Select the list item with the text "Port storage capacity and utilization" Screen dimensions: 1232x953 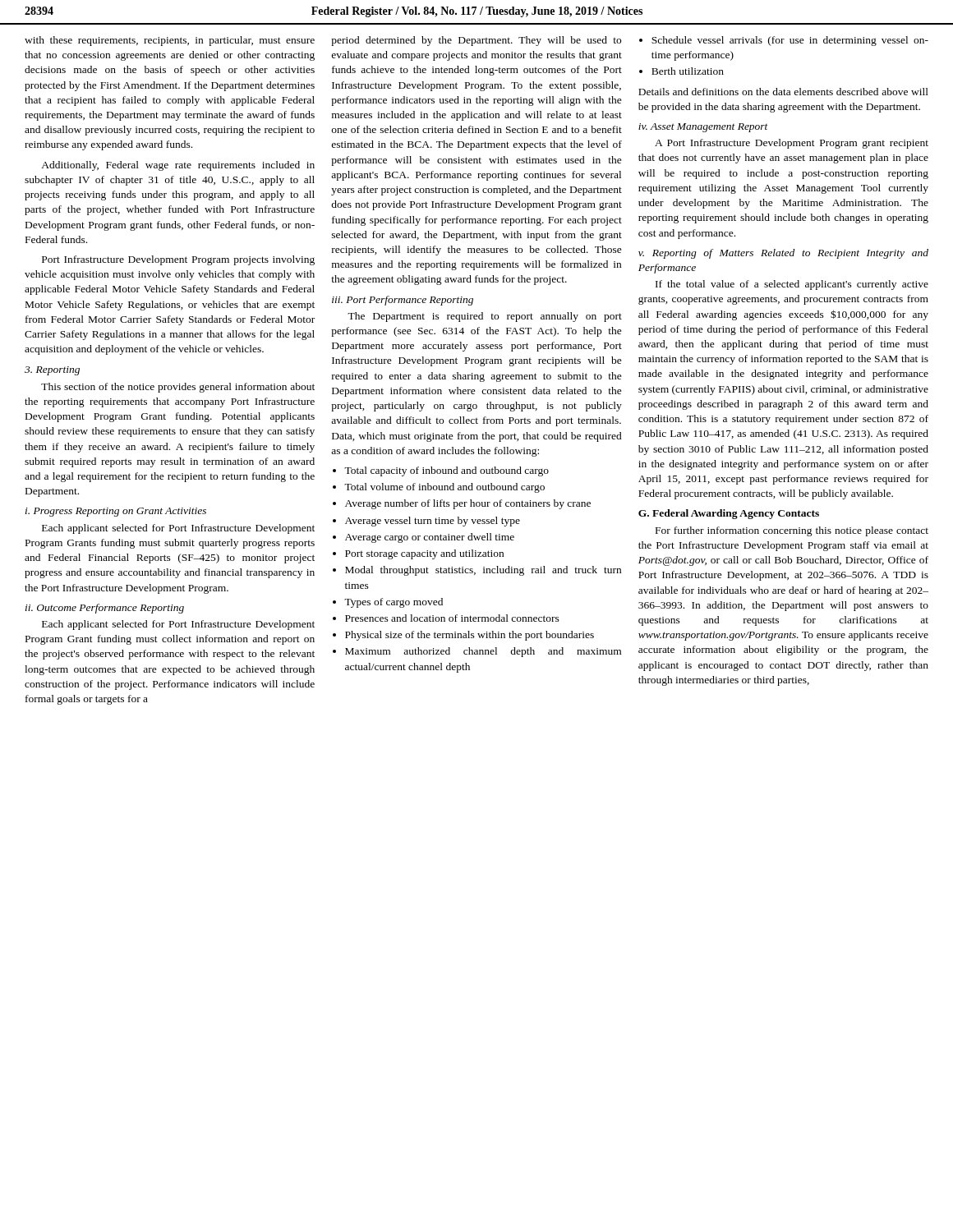[x=476, y=554]
